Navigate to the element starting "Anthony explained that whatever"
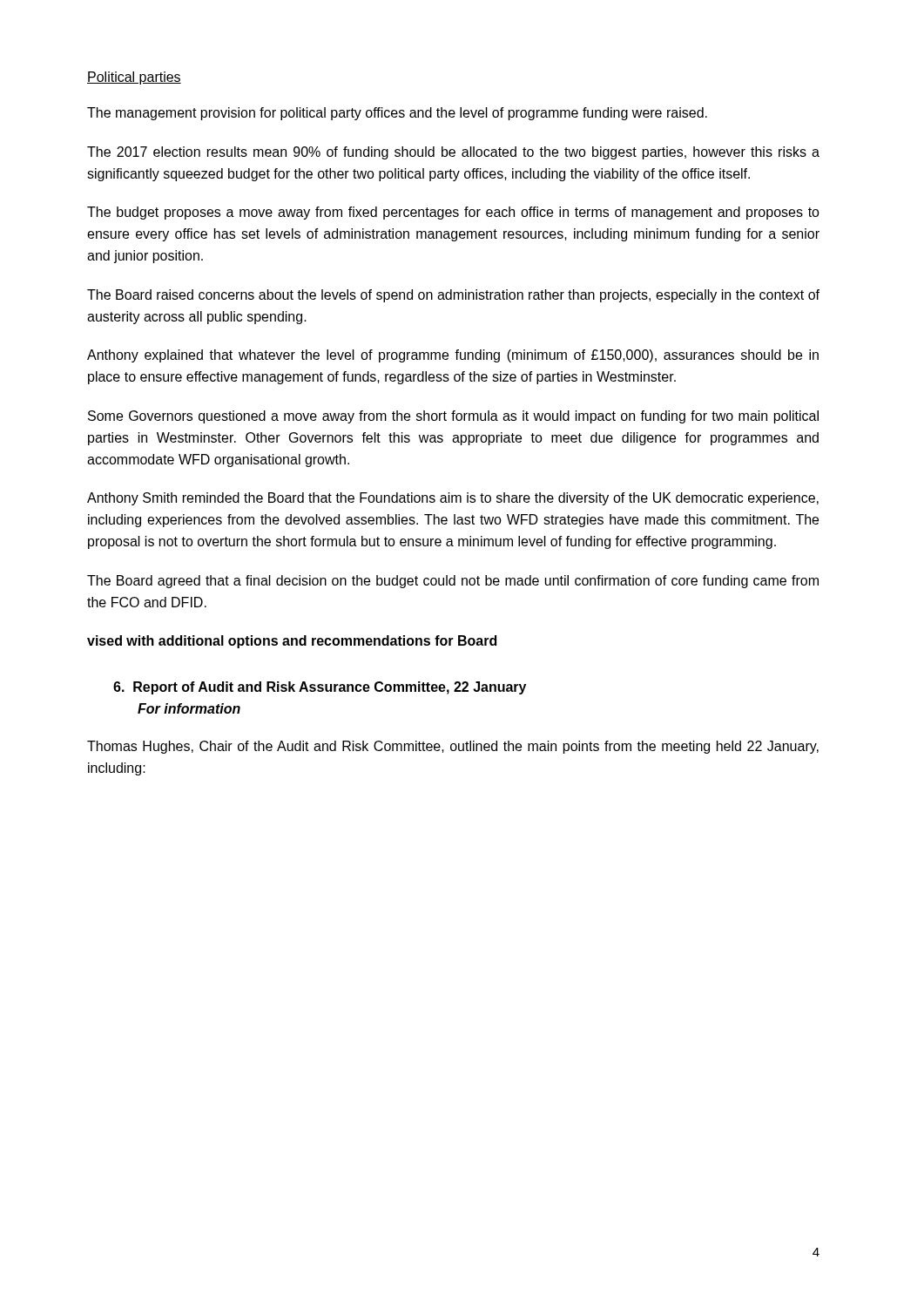The image size is (924, 1307). click(453, 366)
